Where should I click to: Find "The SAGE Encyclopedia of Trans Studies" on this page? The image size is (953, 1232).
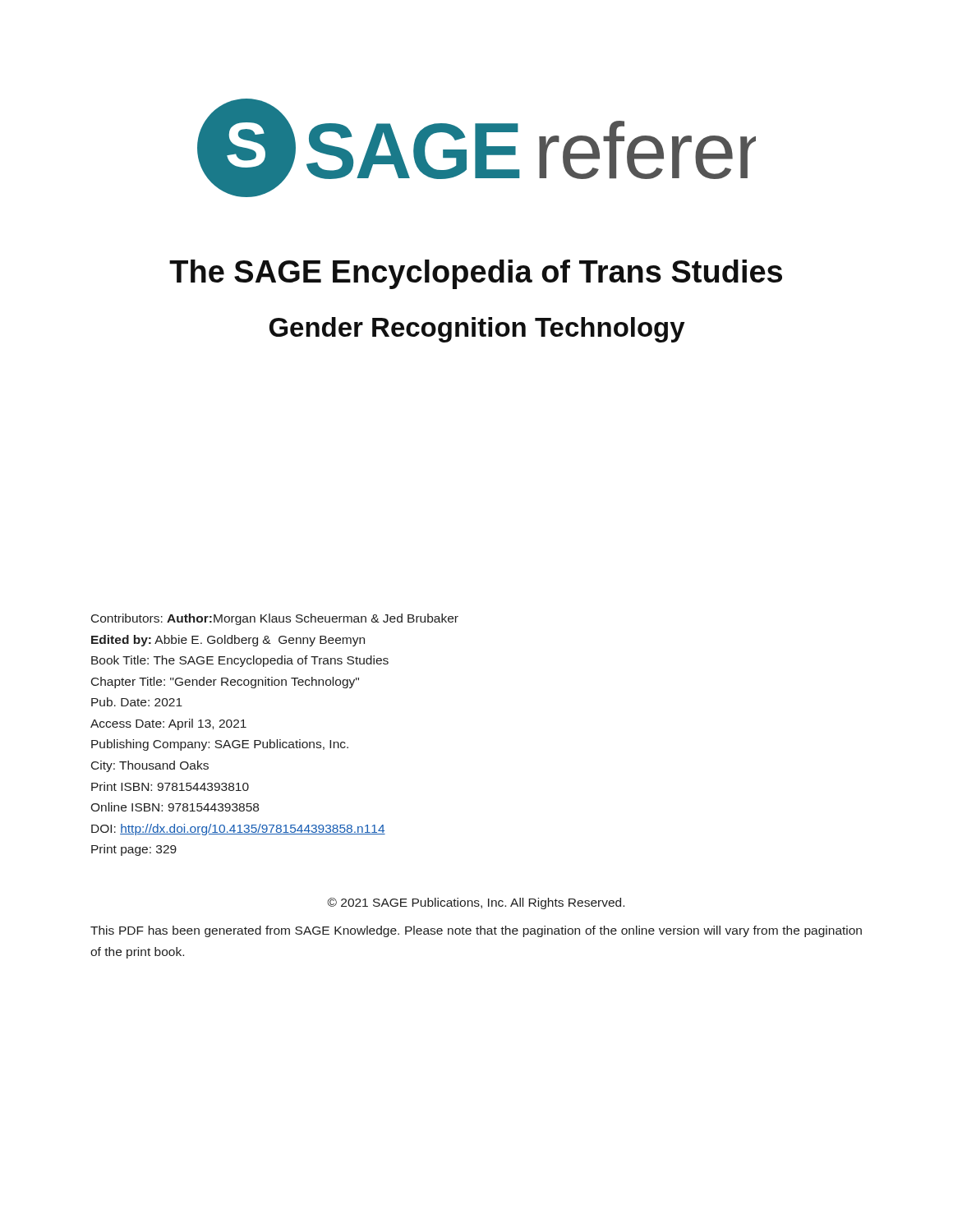coord(476,272)
